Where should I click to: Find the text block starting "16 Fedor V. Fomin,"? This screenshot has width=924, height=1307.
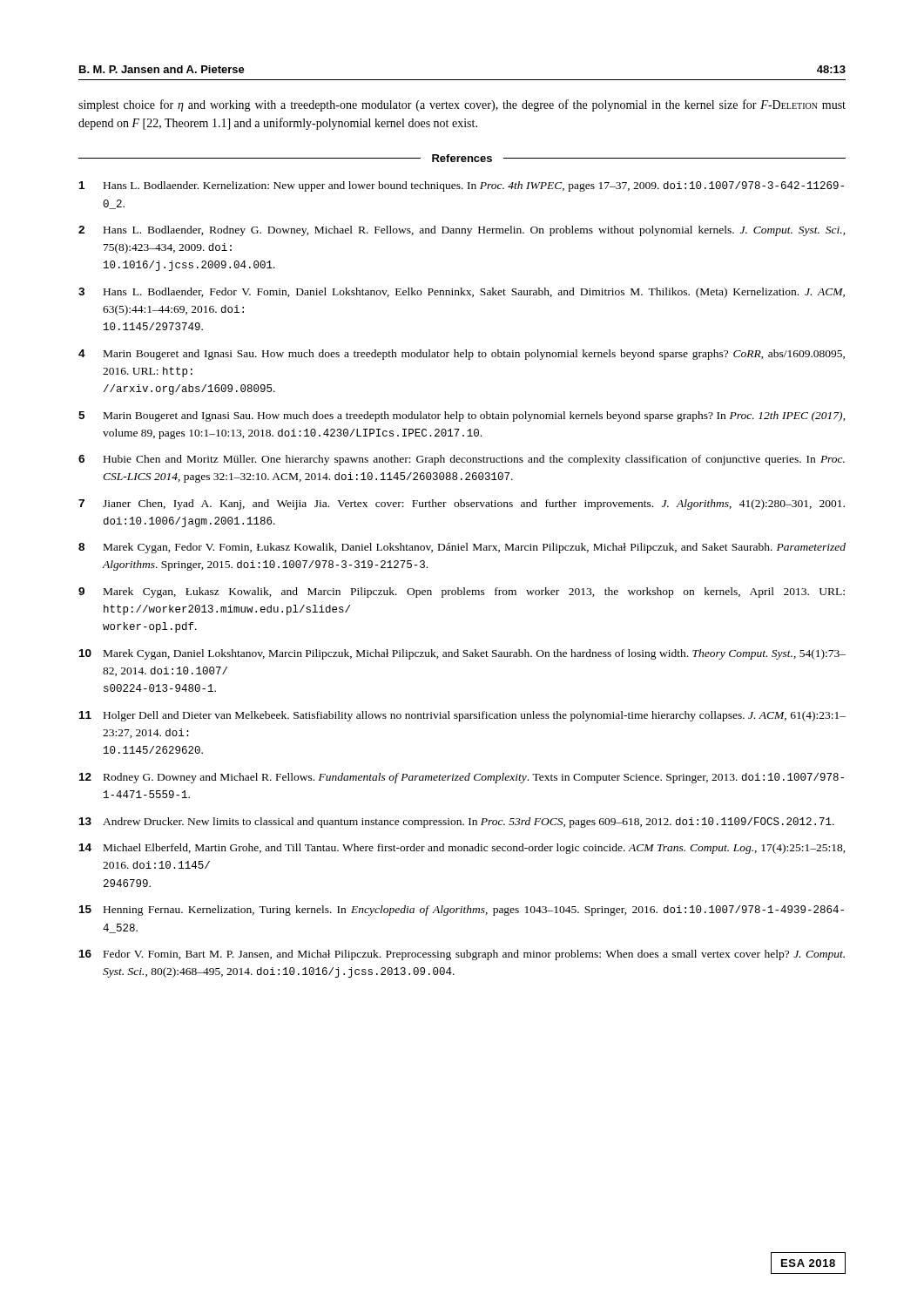[x=462, y=963]
